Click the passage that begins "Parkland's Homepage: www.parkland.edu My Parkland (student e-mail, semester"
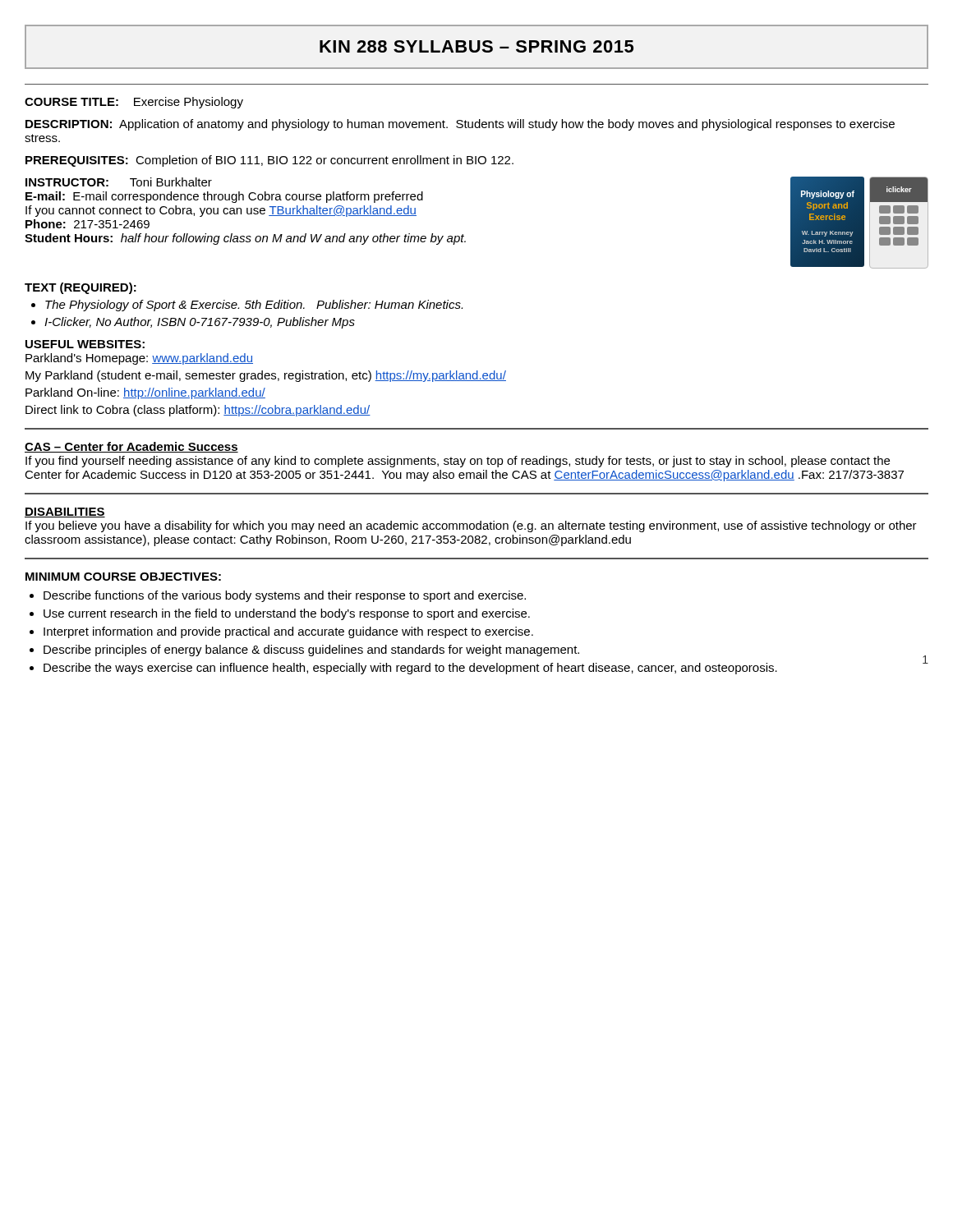953x1232 pixels. click(476, 384)
